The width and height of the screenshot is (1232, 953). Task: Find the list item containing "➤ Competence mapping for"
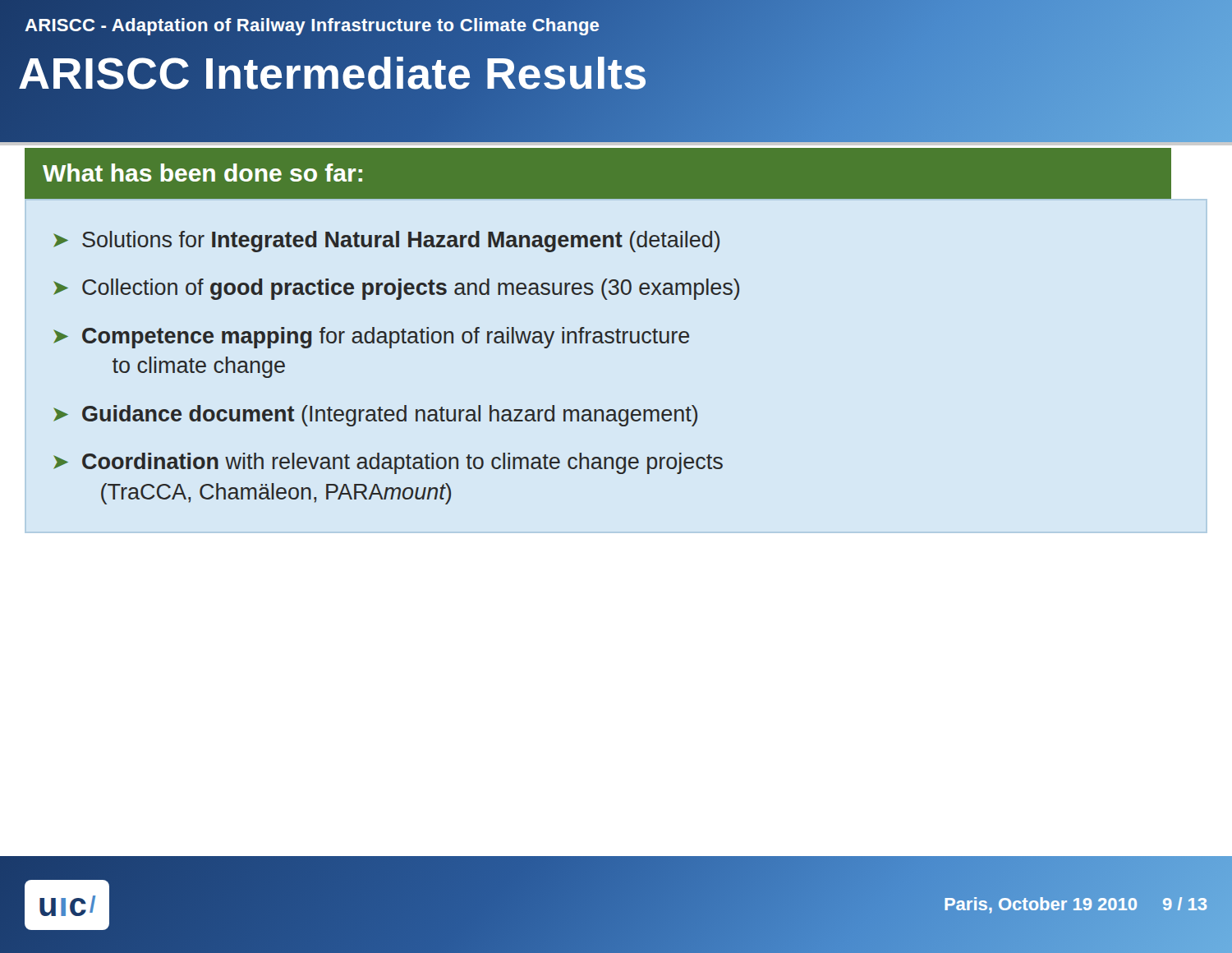[x=371, y=351]
